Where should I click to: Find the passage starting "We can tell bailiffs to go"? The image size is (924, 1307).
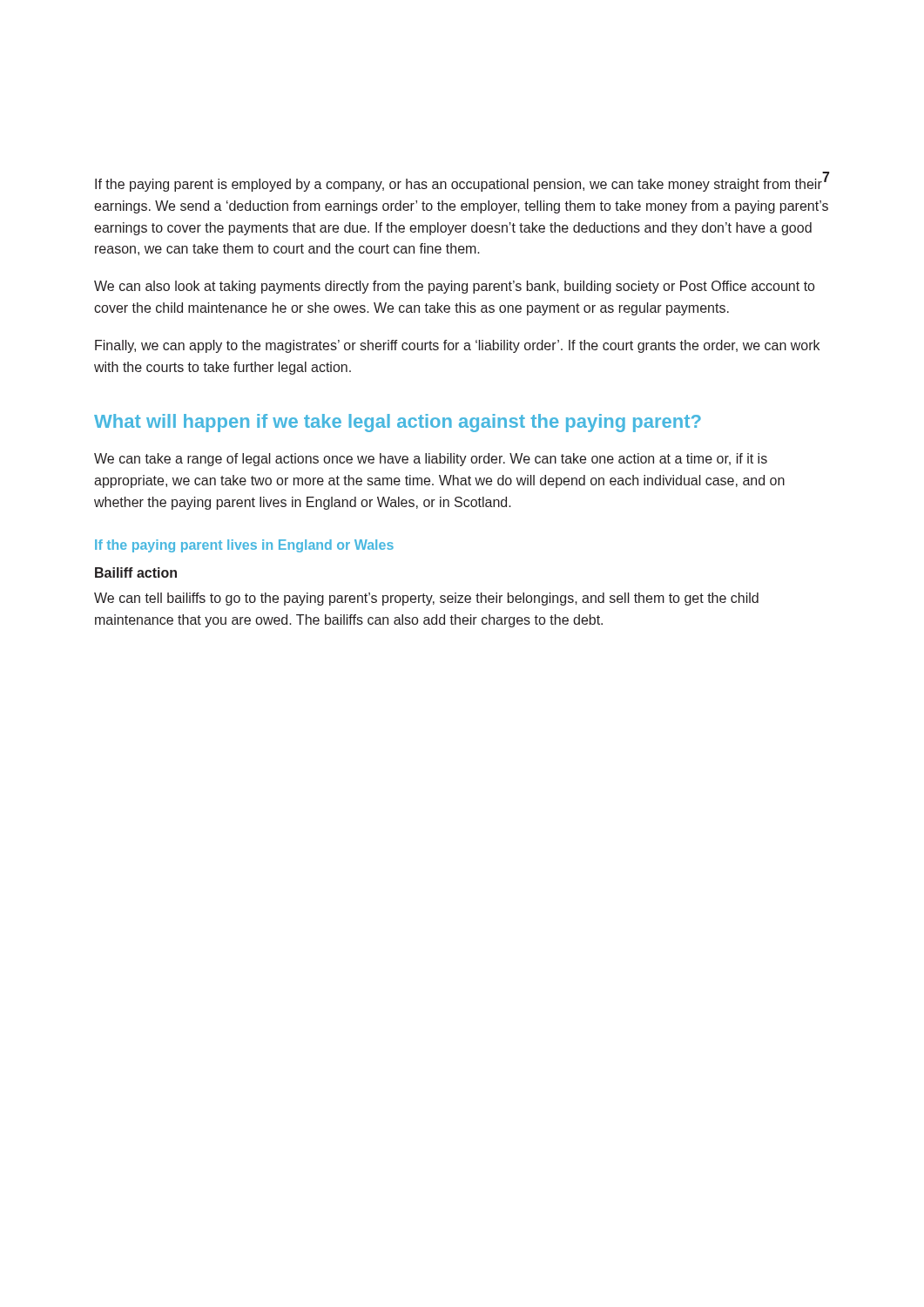click(427, 609)
